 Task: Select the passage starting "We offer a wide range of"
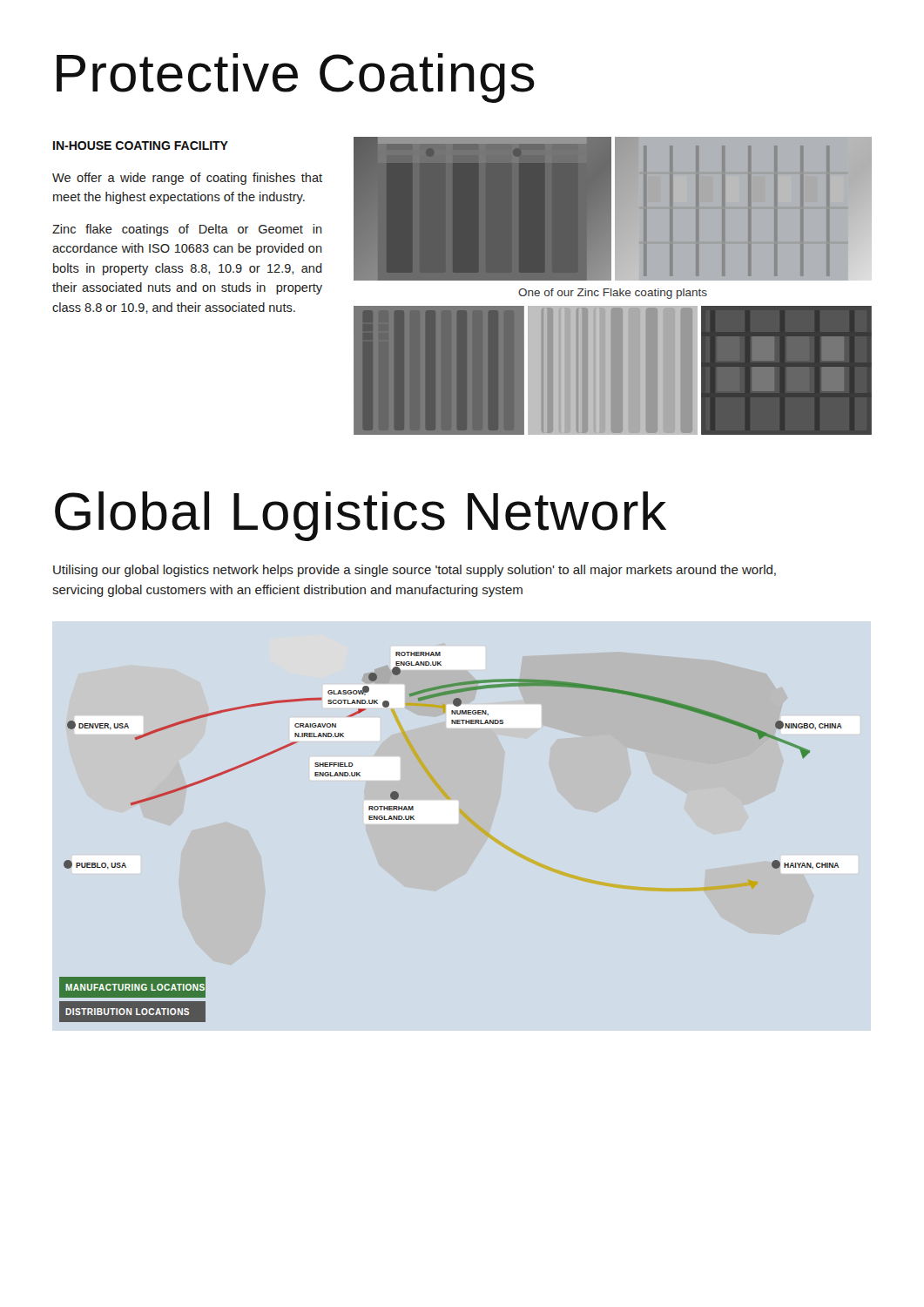pos(187,187)
